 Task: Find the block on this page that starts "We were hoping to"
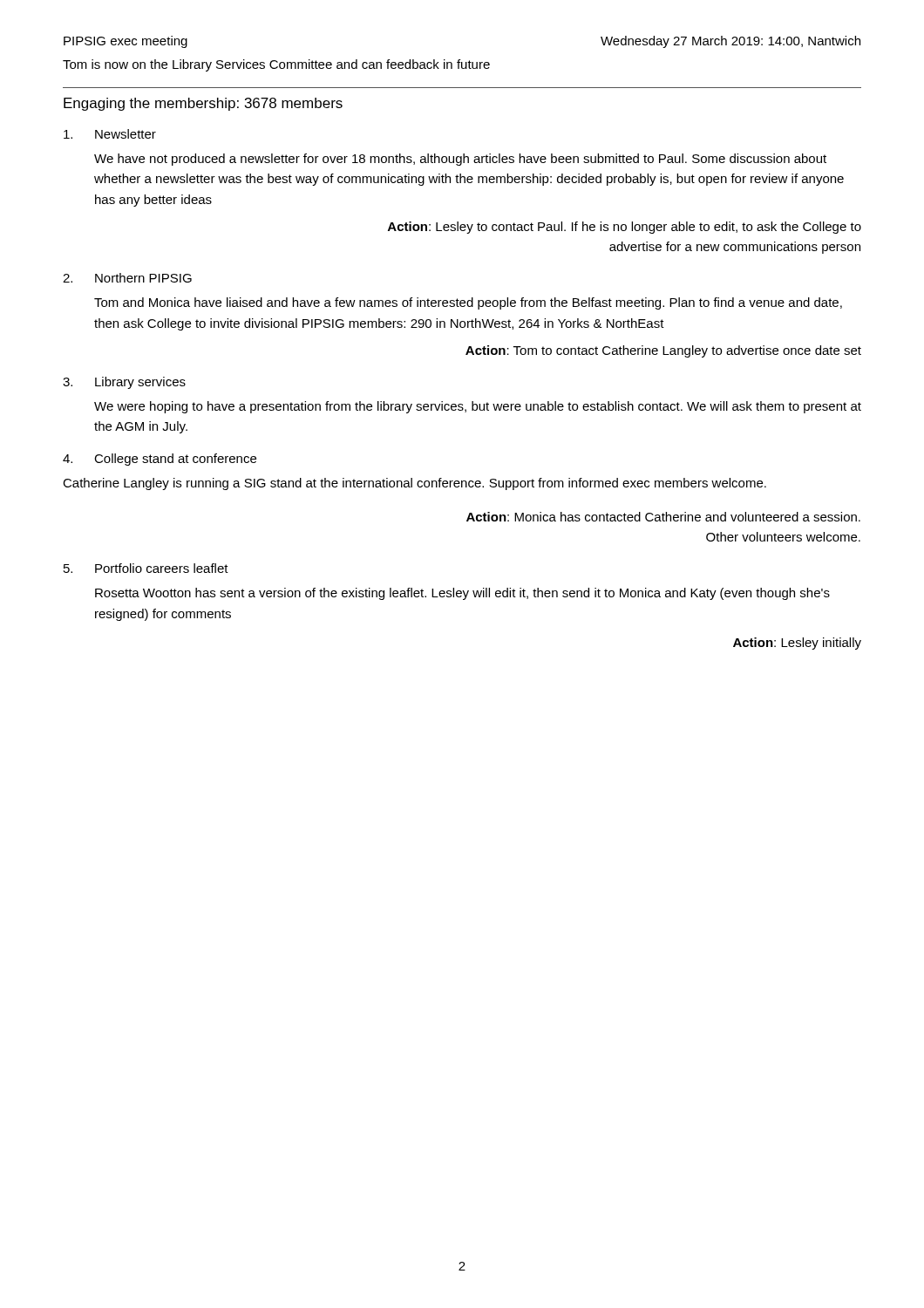tap(478, 416)
